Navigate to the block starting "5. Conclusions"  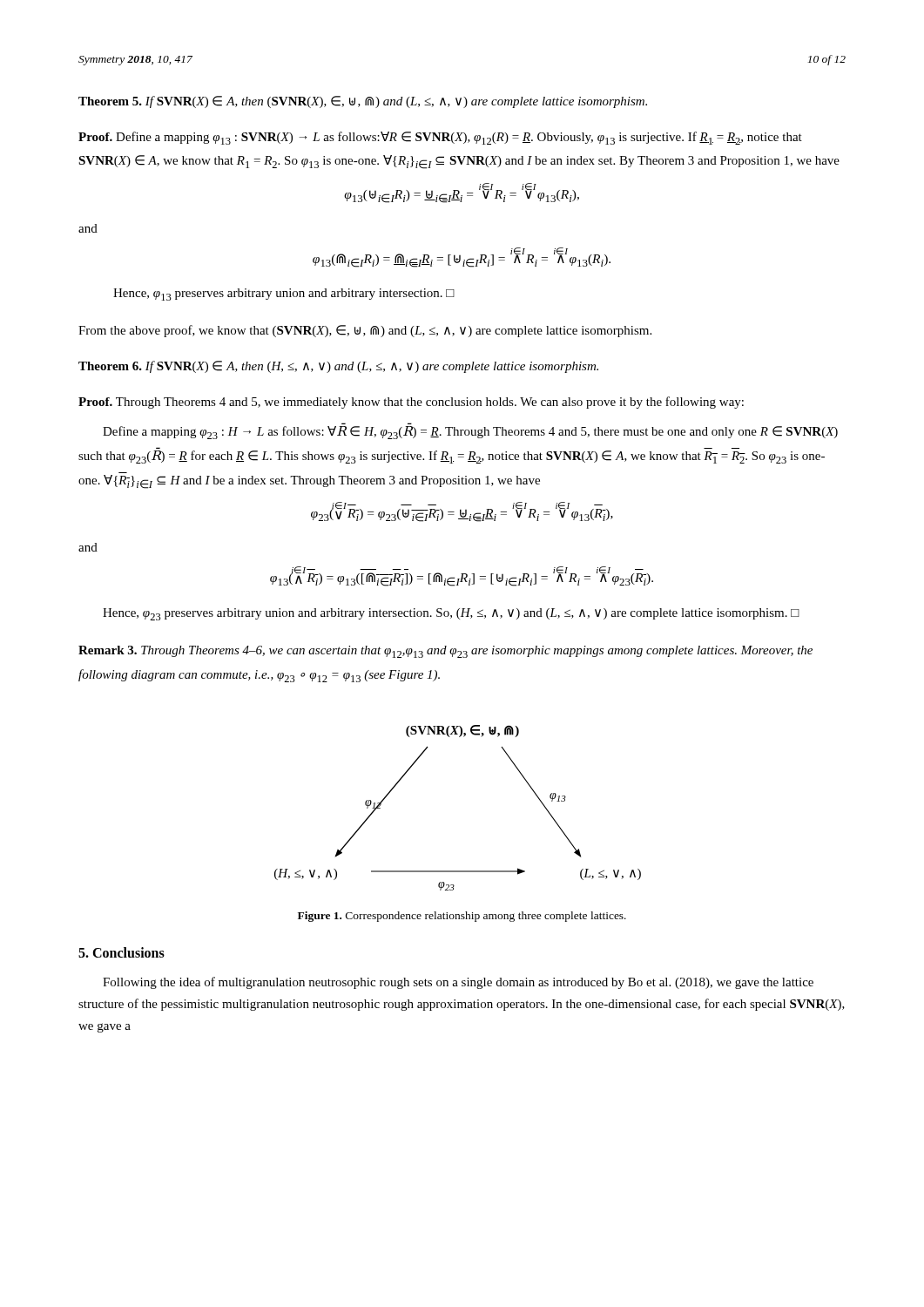click(121, 953)
